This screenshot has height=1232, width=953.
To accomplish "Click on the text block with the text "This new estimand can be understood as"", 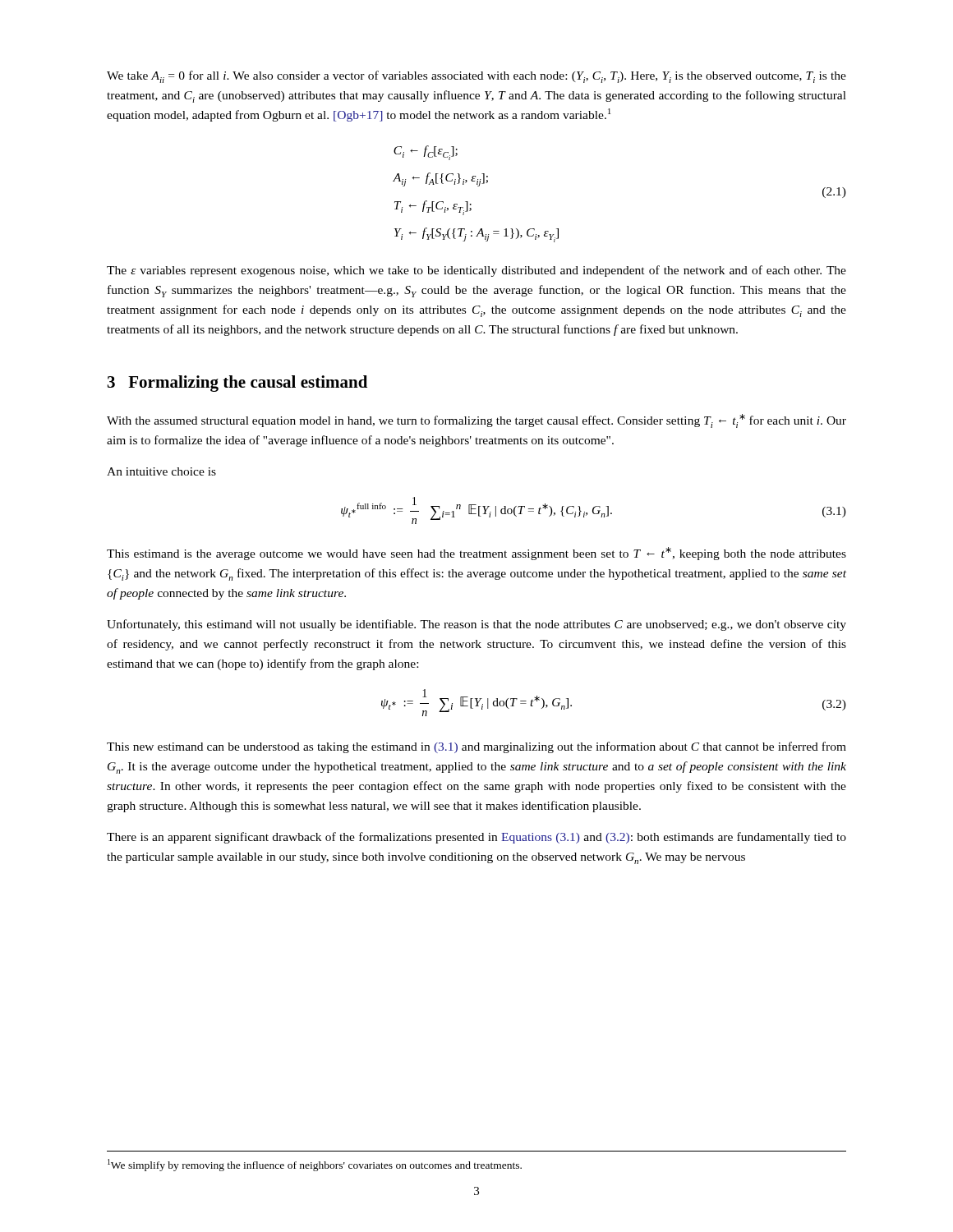I will [x=476, y=776].
